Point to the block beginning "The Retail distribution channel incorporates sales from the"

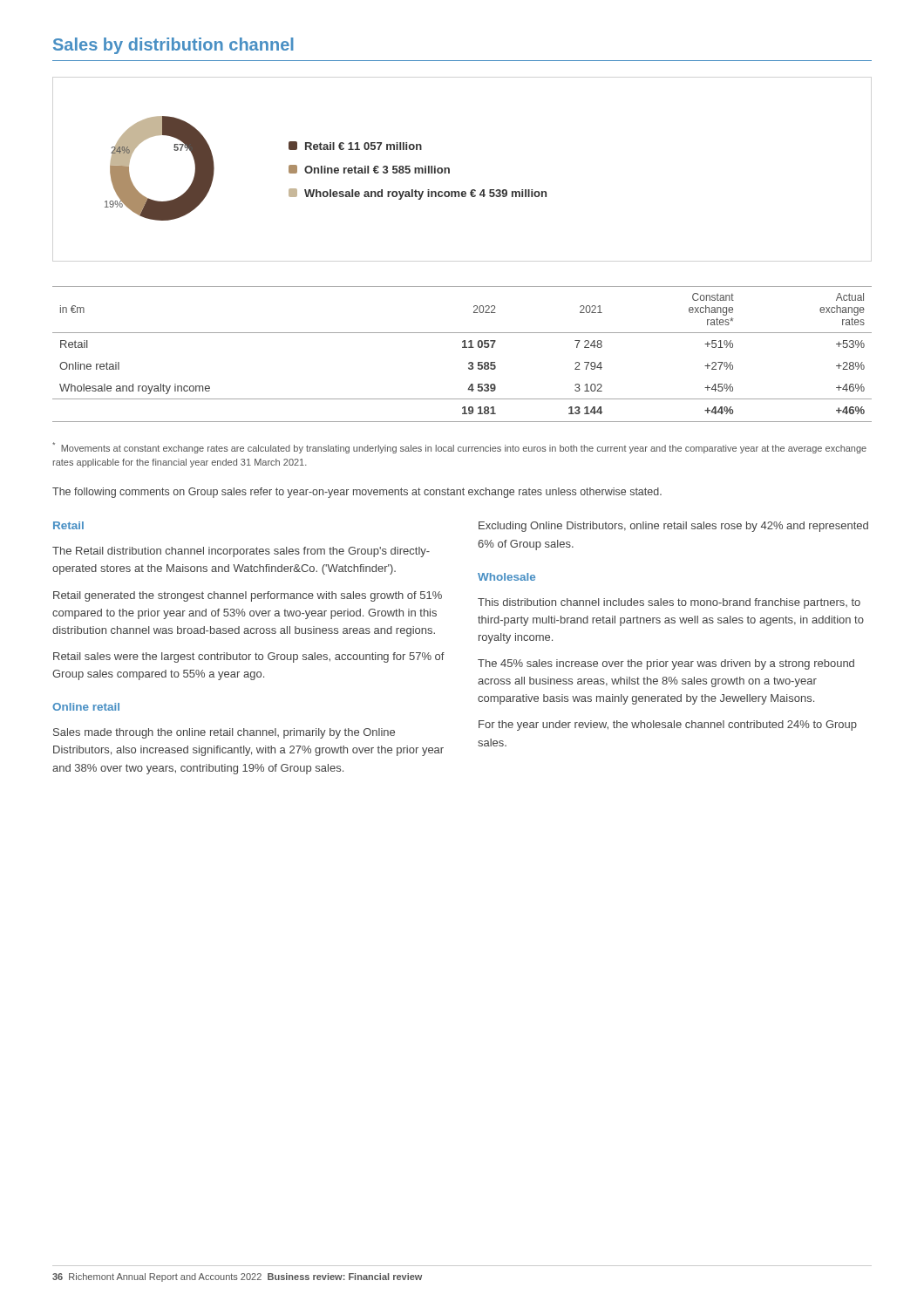point(249,560)
